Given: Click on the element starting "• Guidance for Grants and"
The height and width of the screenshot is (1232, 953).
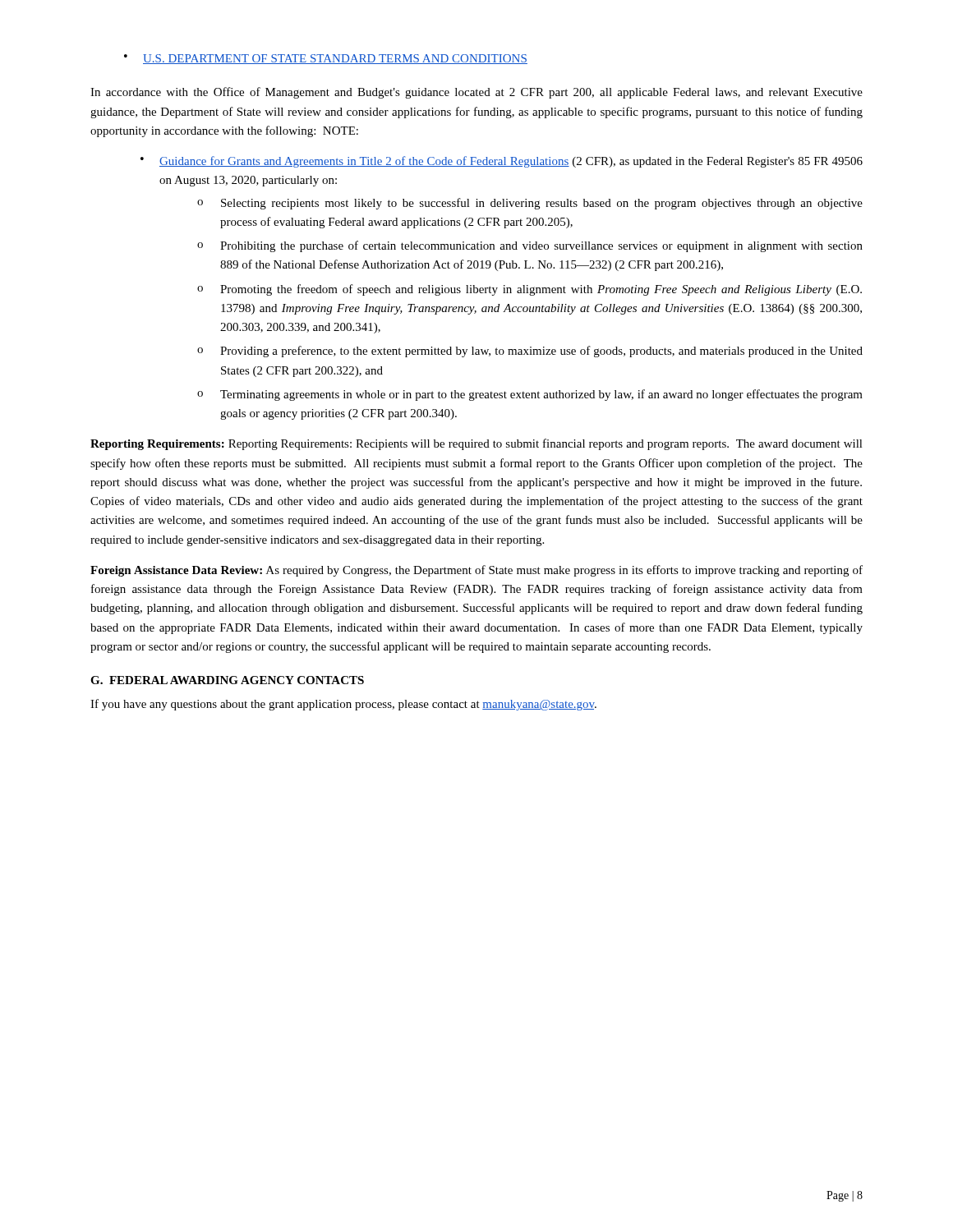Looking at the screenshot, I should [x=501, y=171].
